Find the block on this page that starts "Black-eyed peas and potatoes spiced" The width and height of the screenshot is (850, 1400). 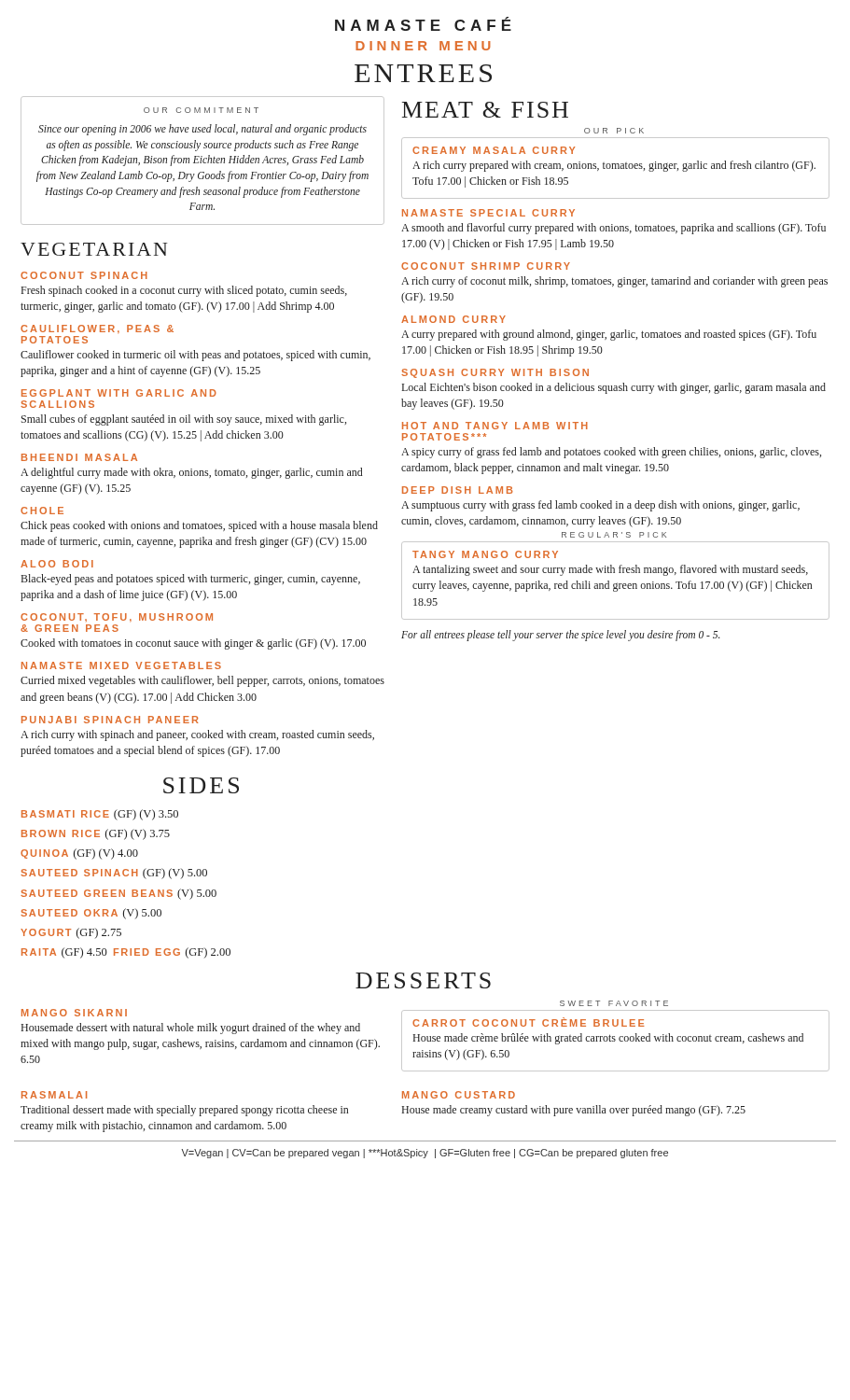(190, 587)
